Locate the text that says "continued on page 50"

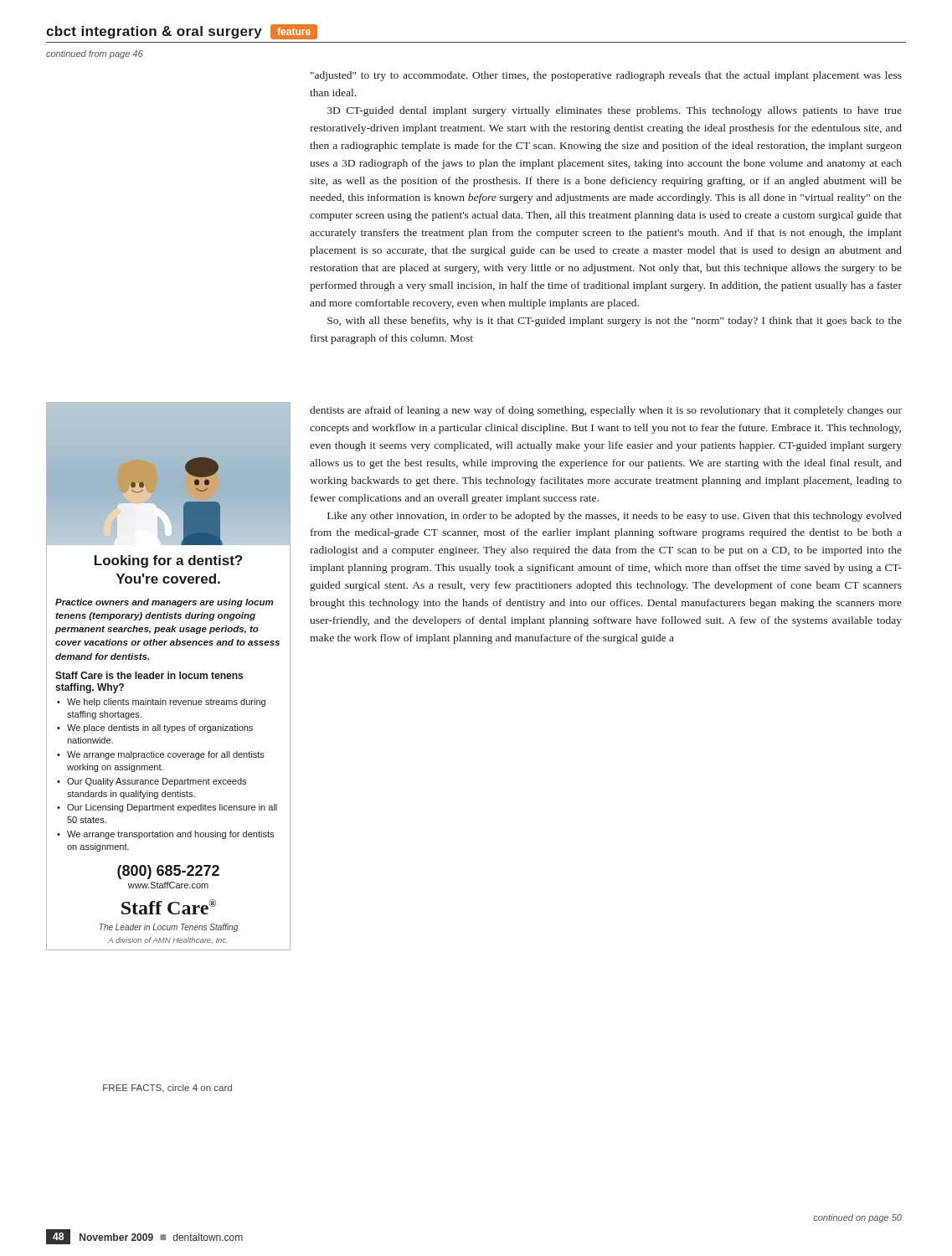(857, 1217)
